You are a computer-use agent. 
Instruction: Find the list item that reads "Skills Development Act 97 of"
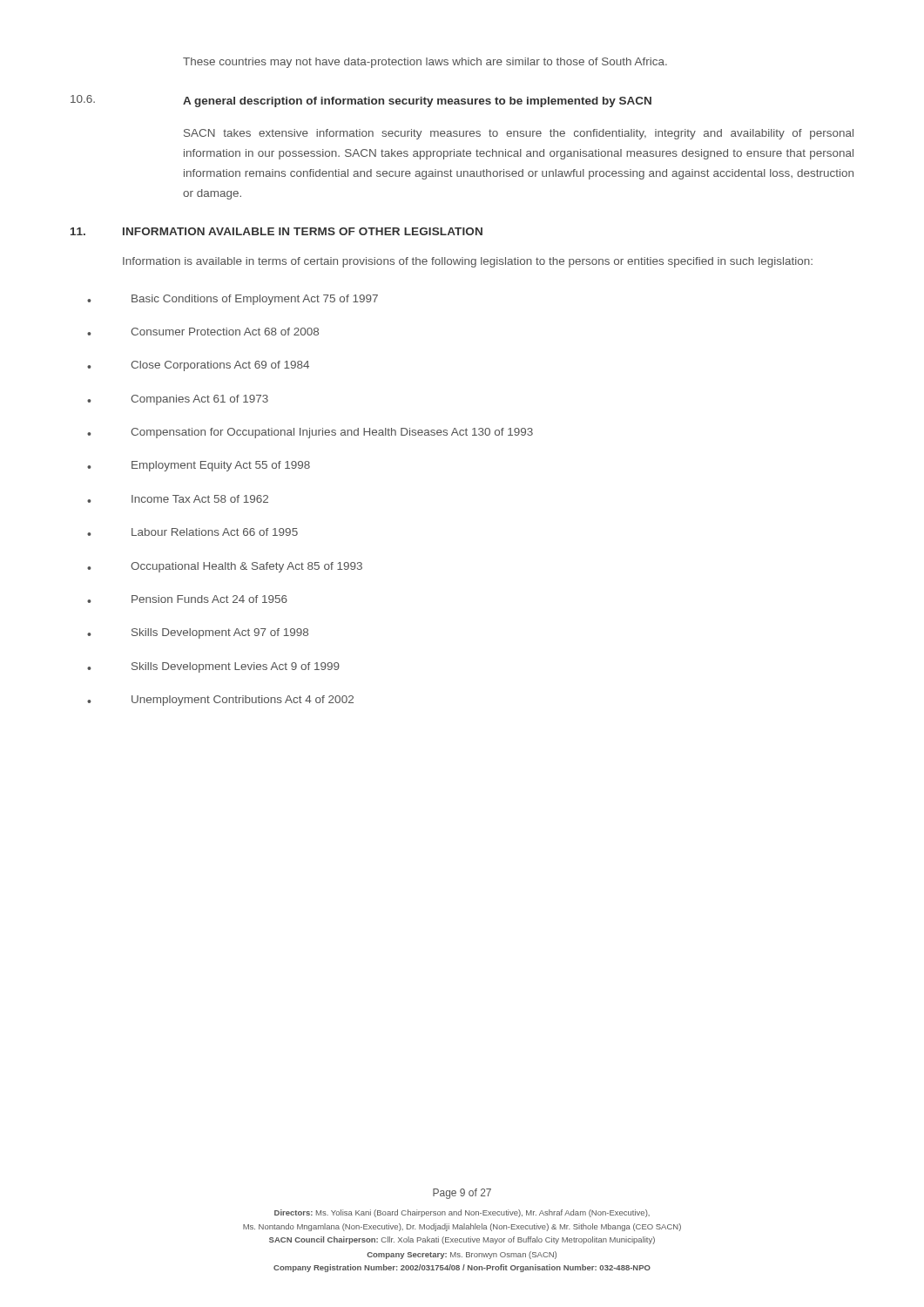[189, 634]
